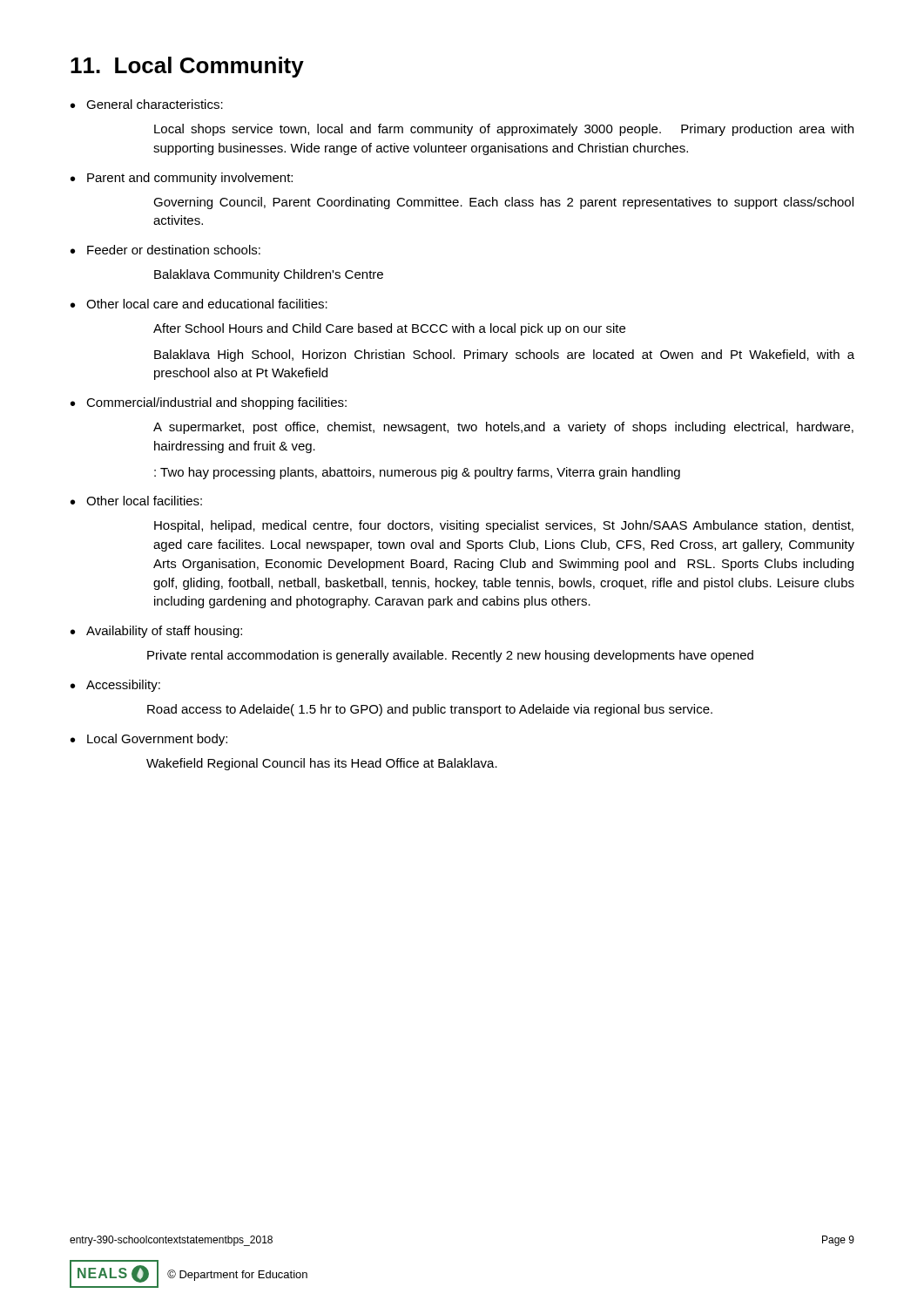This screenshot has height=1307, width=924.
Task: Navigate to the text block starting "• General characteristics:"
Action: (147, 105)
